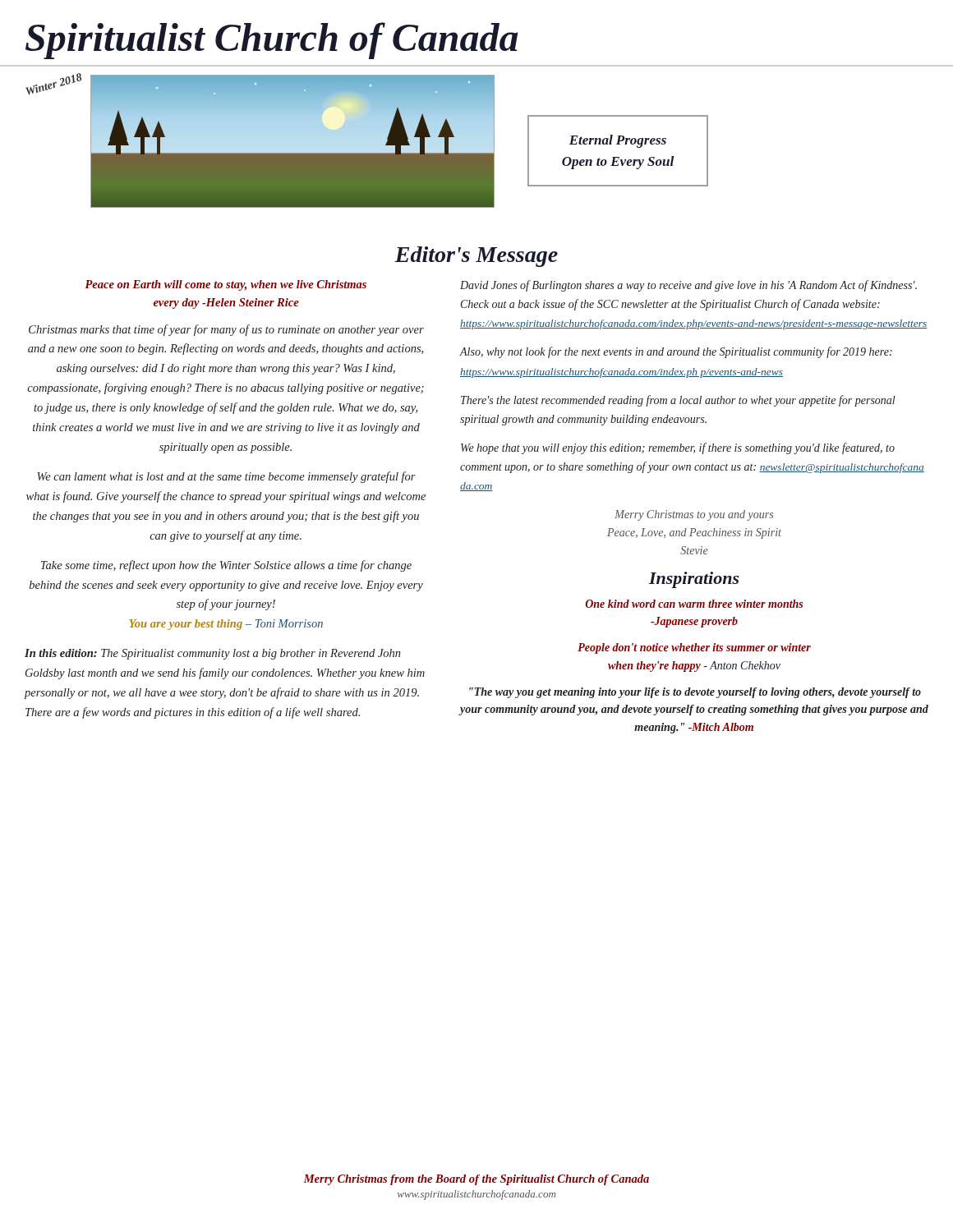Select the title containing "Spiritualist Church of Canada"
953x1232 pixels.
click(x=476, y=37)
